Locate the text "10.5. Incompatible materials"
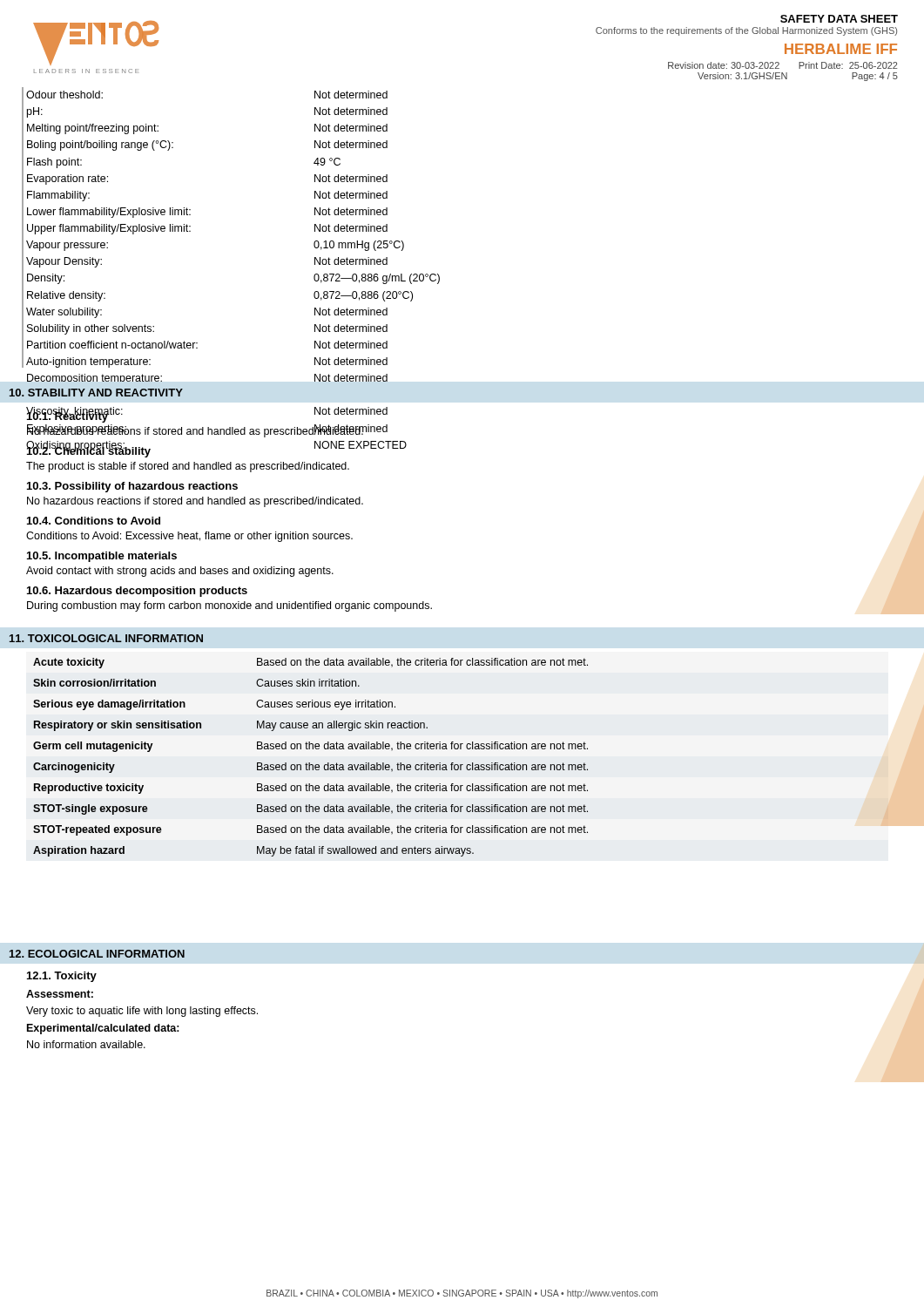 (x=102, y=555)
